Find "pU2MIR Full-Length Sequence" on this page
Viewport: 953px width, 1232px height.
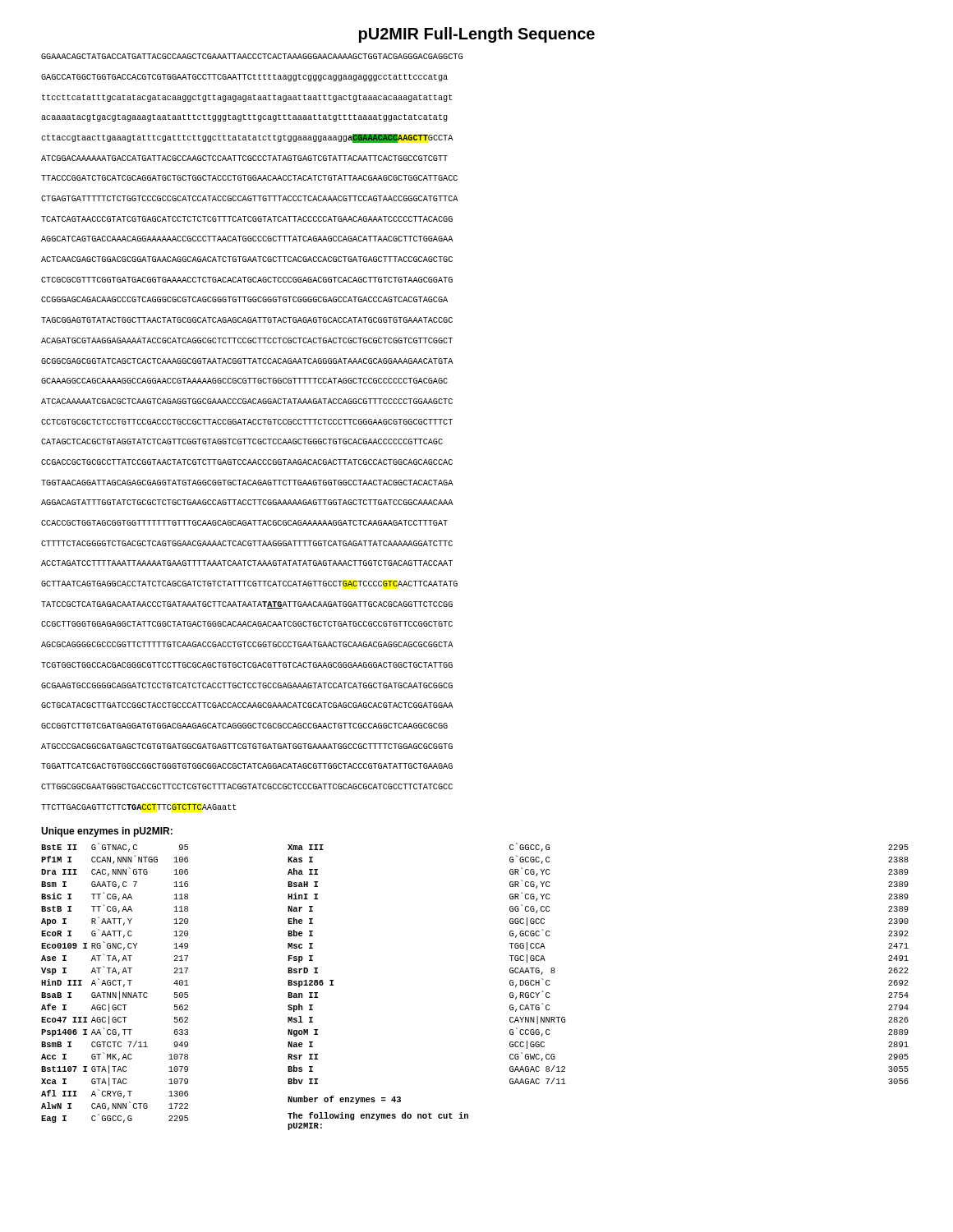pyautogui.click(x=476, y=34)
